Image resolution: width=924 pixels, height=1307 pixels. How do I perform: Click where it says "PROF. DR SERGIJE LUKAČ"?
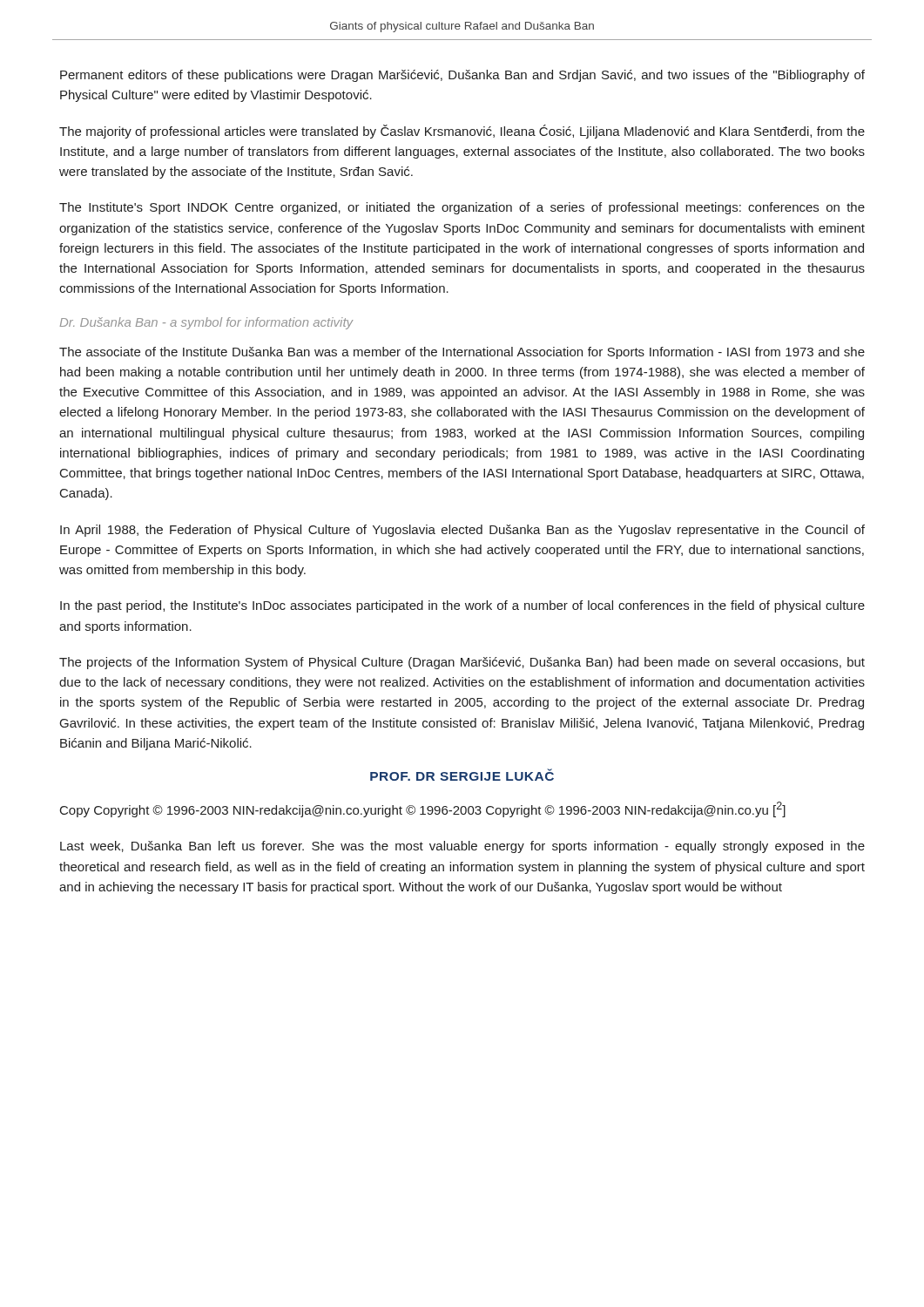(462, 776)
